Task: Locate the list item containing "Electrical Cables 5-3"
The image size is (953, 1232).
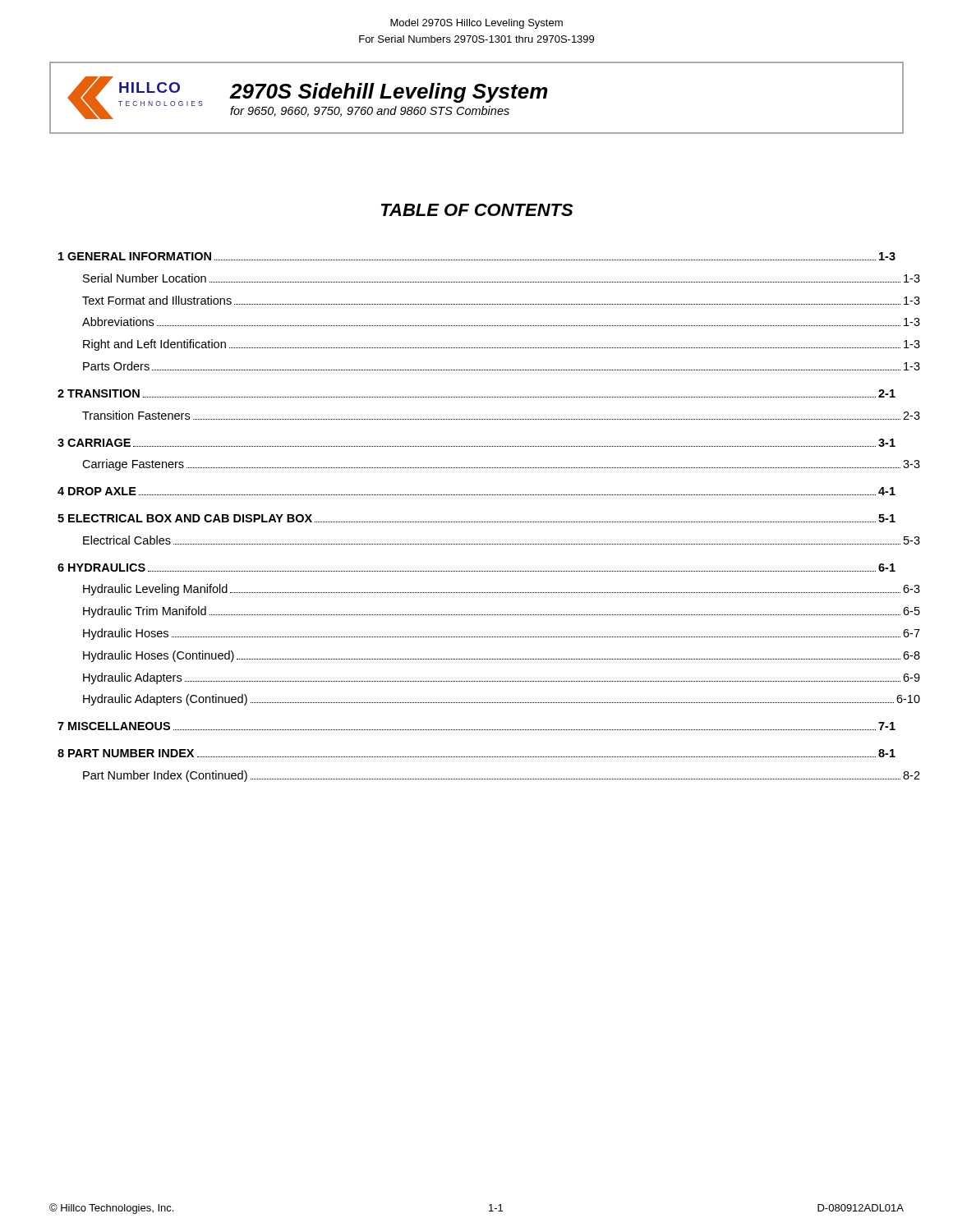Action: click(501, 541)
